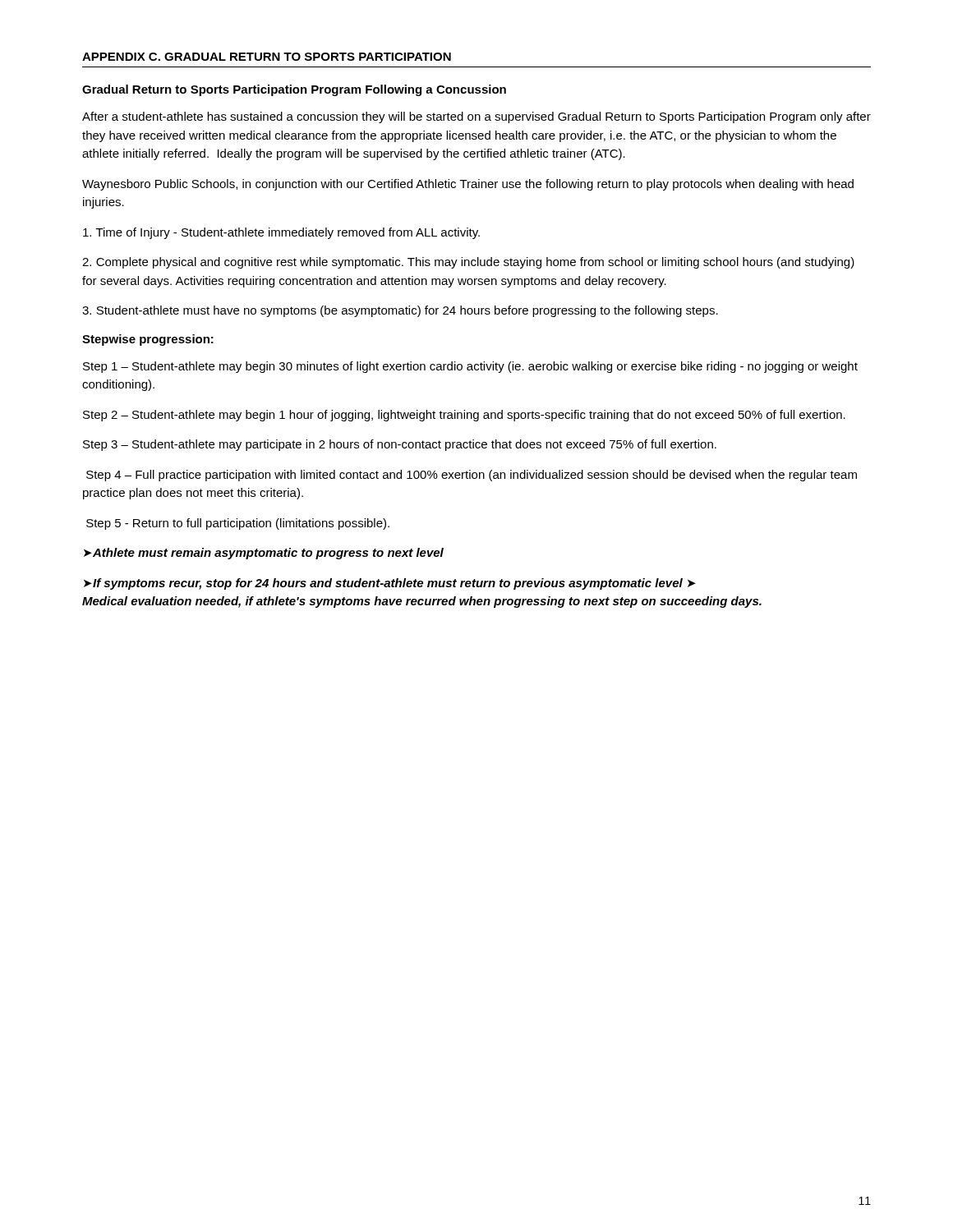953x1232 pixels.
Task: Click on the list item that says "Step 3 – Student-athlete may participate"
Action: click(x=400, y=444)
